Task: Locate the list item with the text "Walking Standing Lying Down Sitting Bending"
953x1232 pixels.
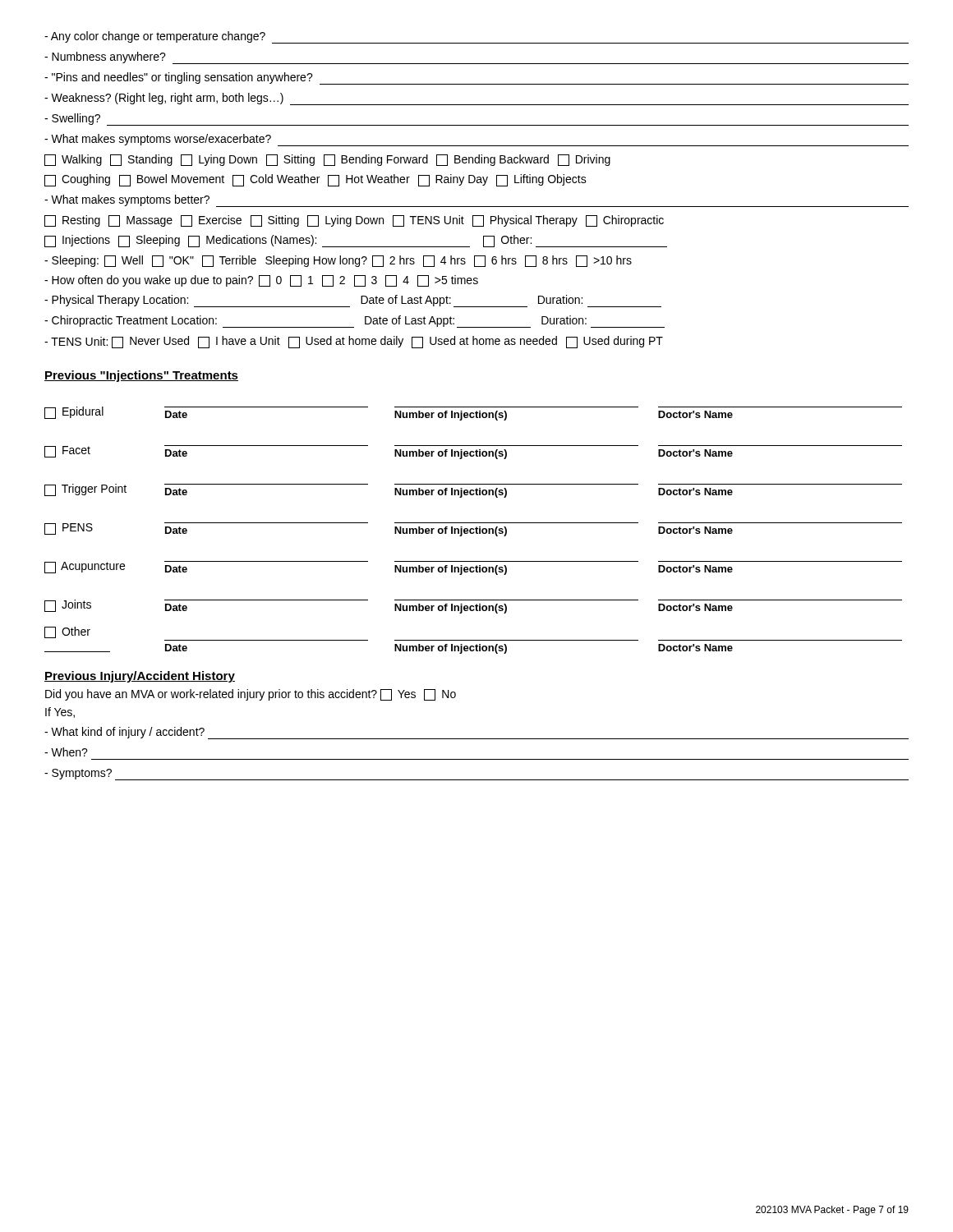Action: click(x=328, y=159)
